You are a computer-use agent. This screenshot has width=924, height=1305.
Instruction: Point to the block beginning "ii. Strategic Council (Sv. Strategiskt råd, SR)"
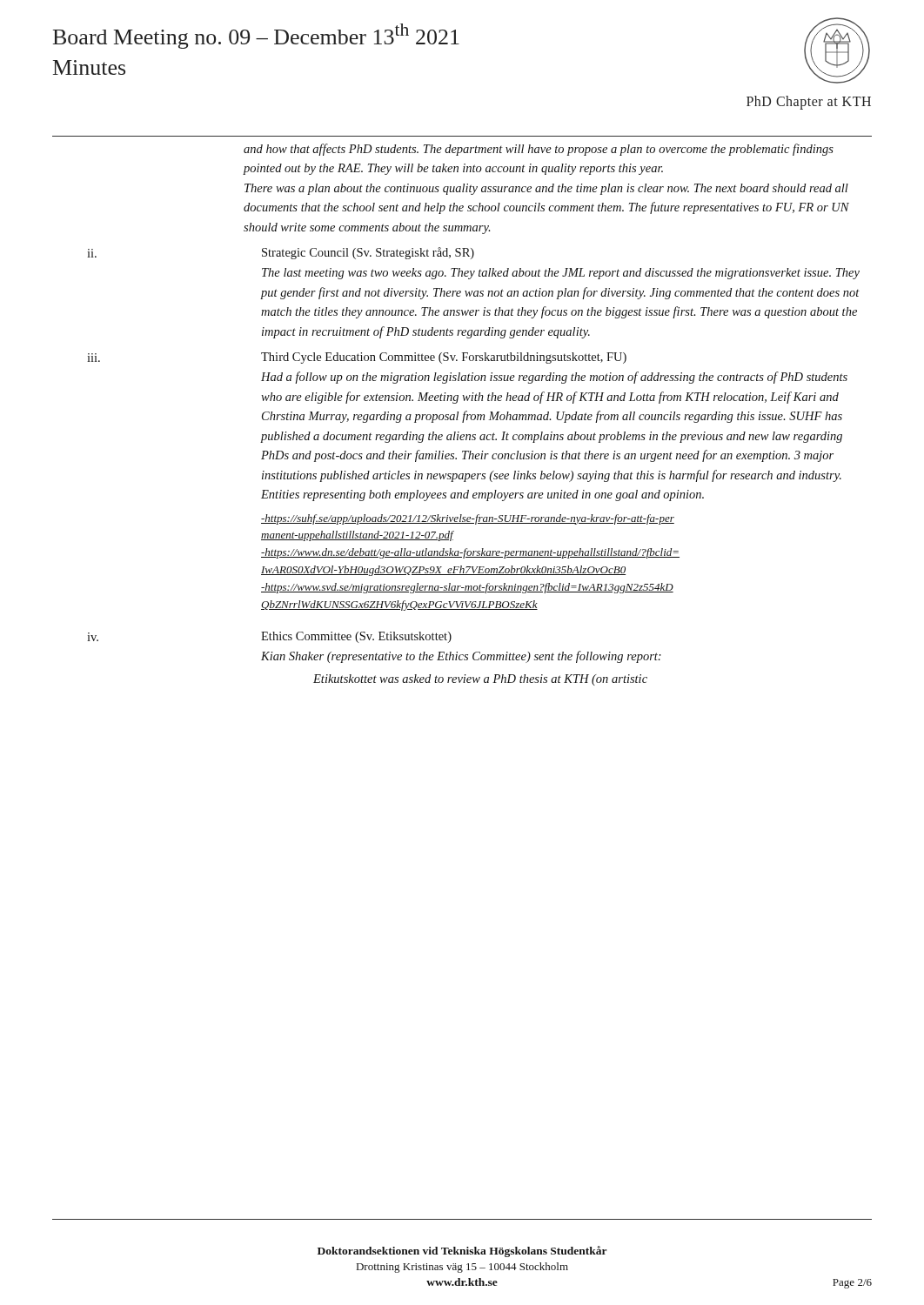[462, 293]
